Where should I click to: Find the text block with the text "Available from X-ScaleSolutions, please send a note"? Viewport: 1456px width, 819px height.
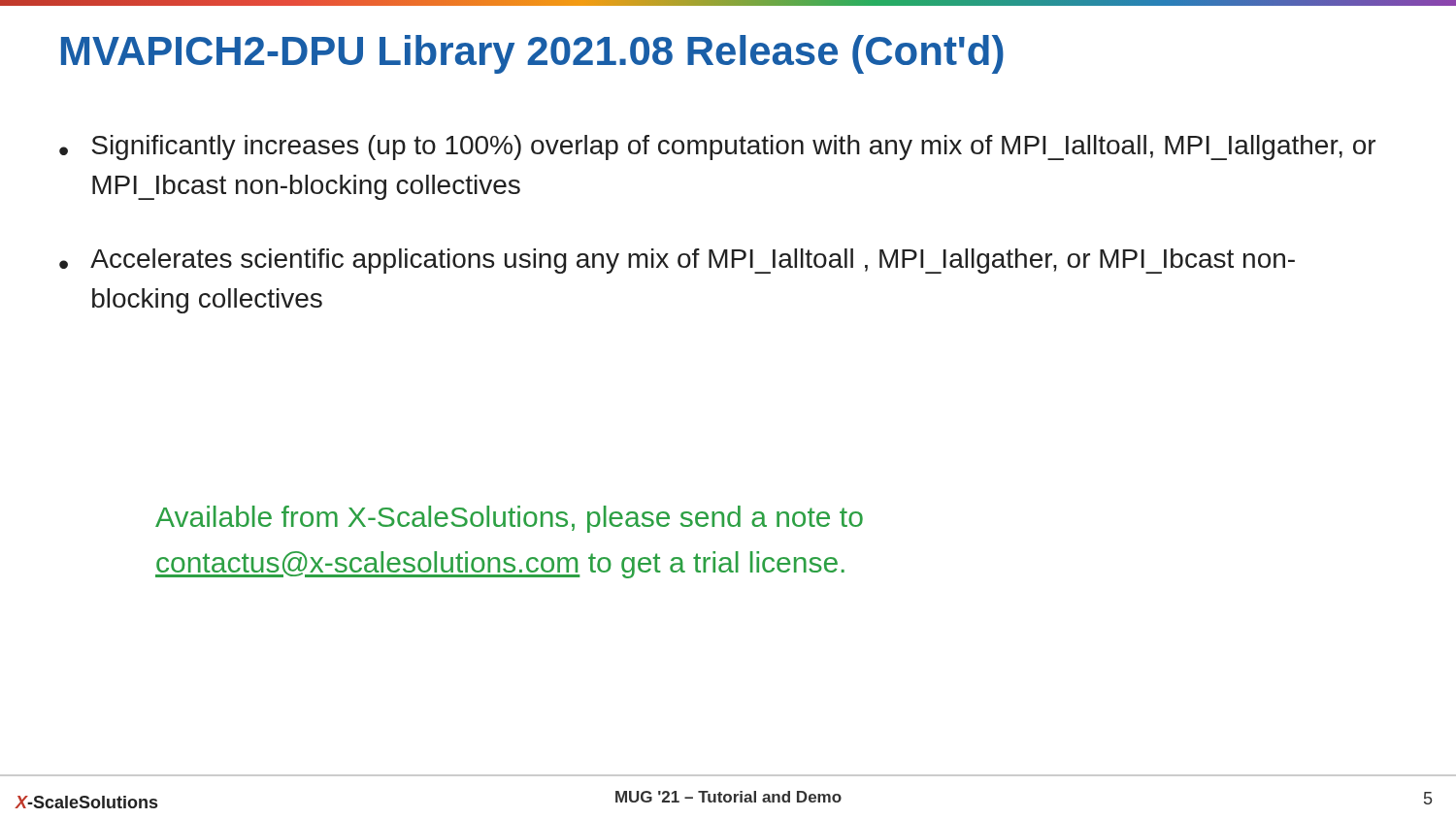(x=767, y=540)
